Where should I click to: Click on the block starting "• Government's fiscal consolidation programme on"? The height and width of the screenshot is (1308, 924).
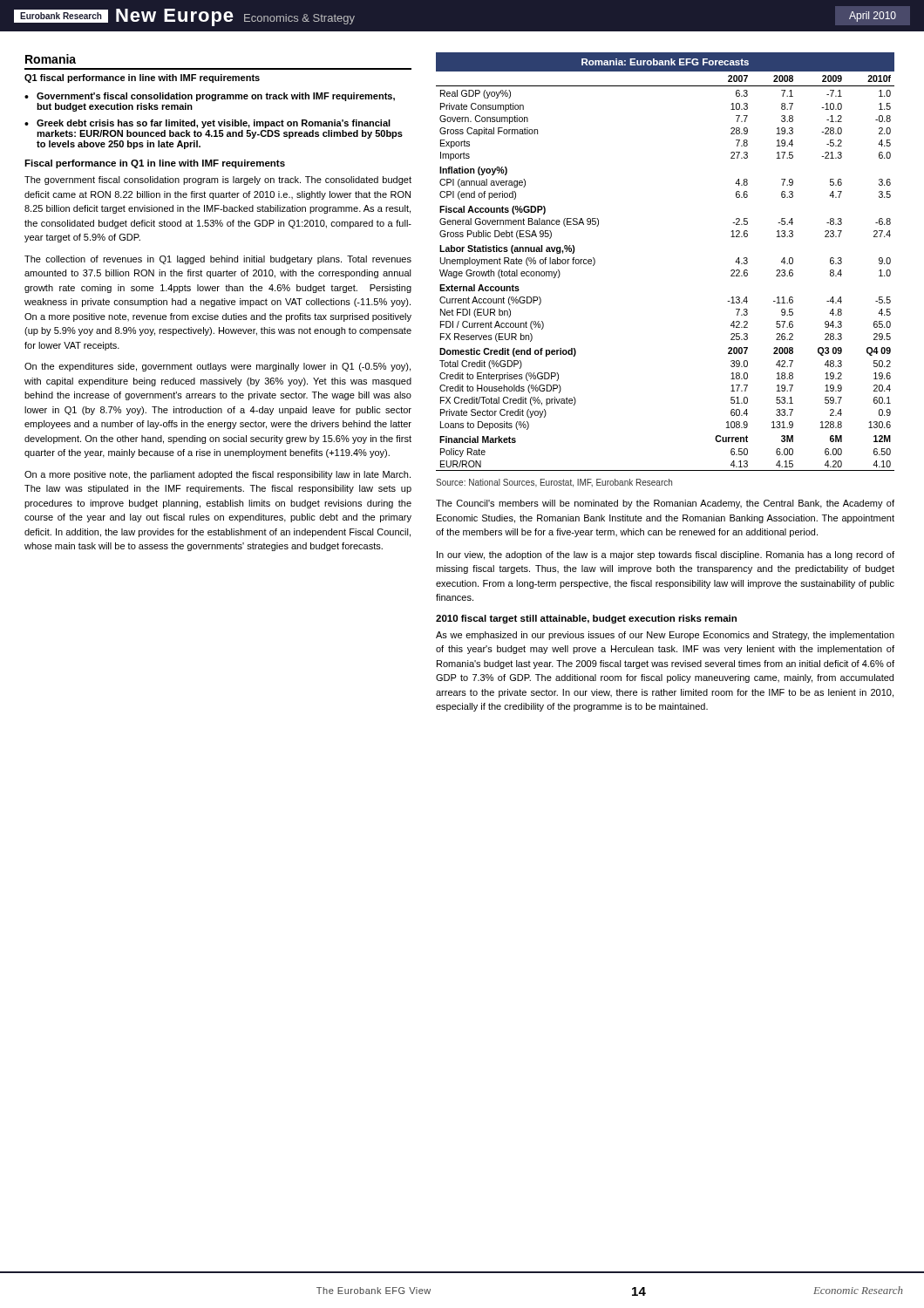pos(218,101)
